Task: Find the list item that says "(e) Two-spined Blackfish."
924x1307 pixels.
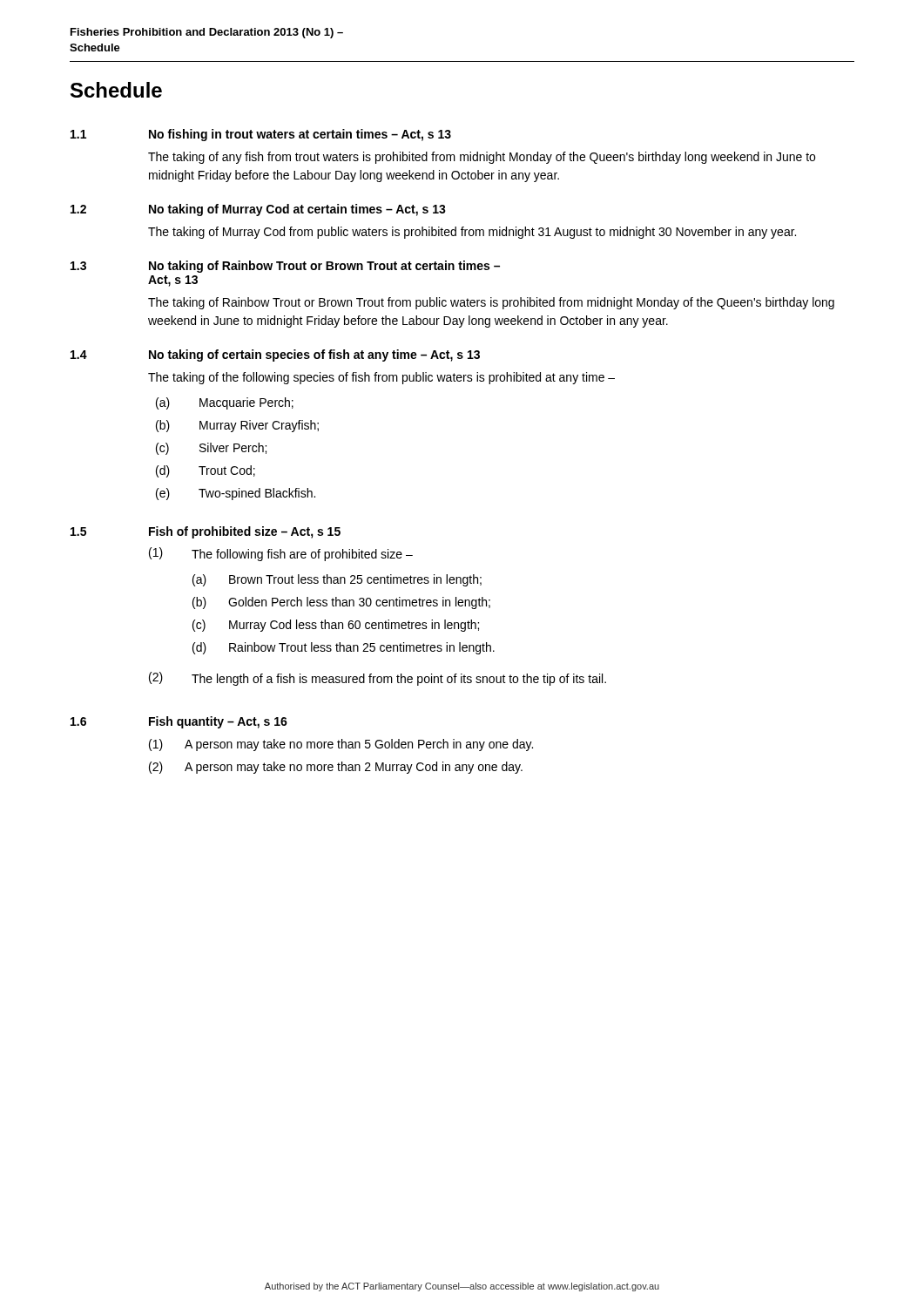Action: (236, 494)
